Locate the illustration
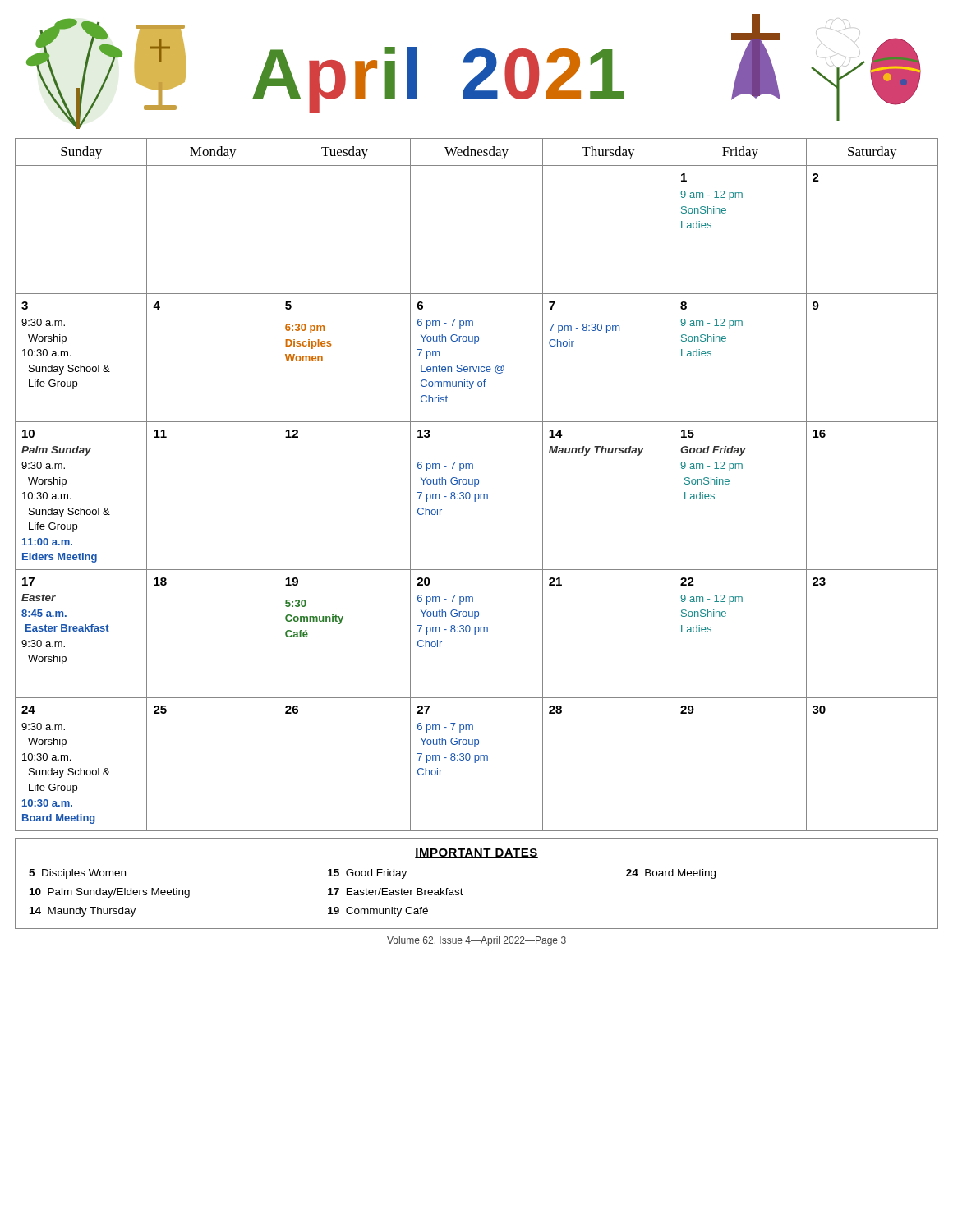The image size is (953, 1232). click(476, 69)
